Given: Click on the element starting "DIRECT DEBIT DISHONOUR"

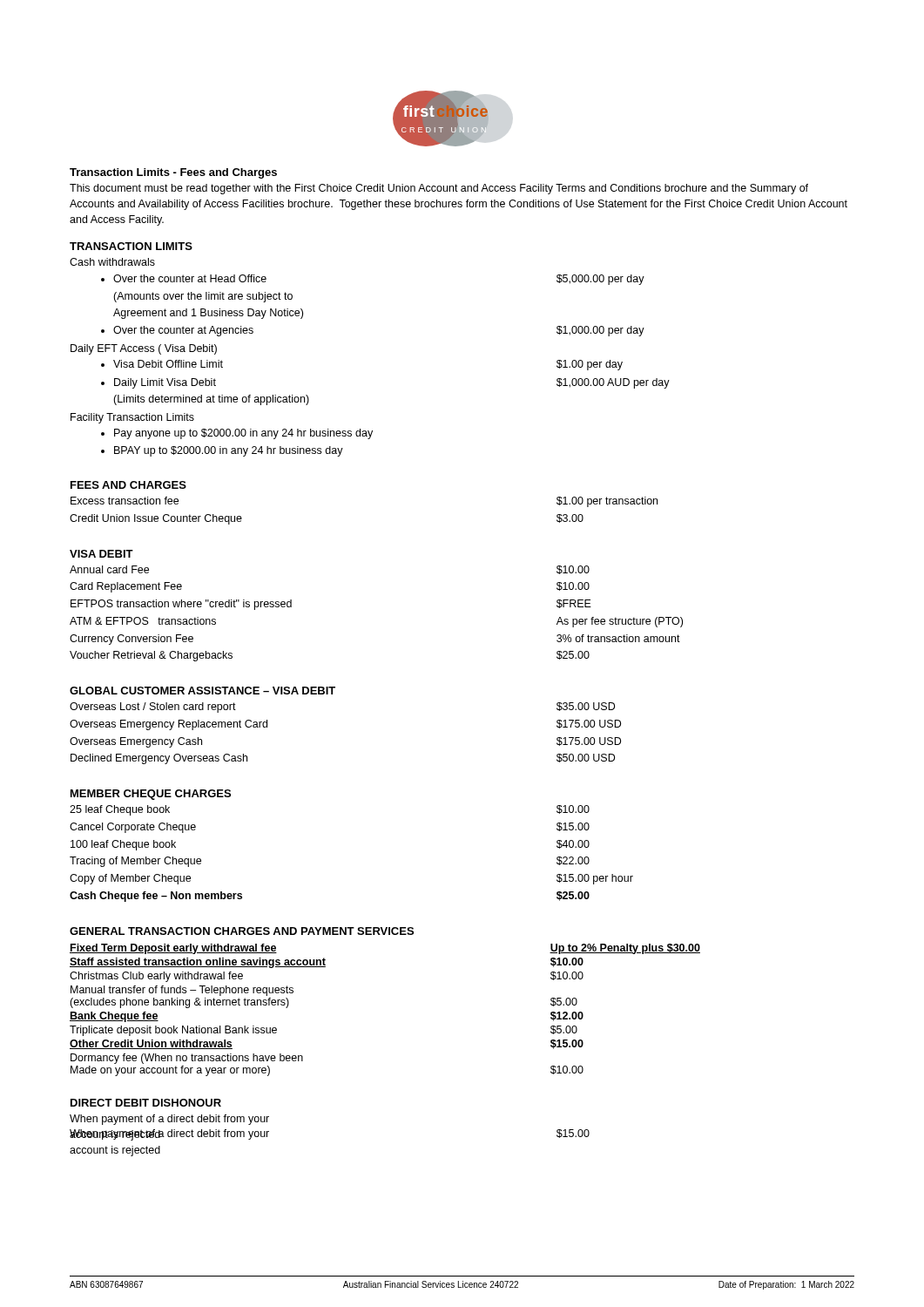Looking at the screenshot, I should pos(145,1102).
